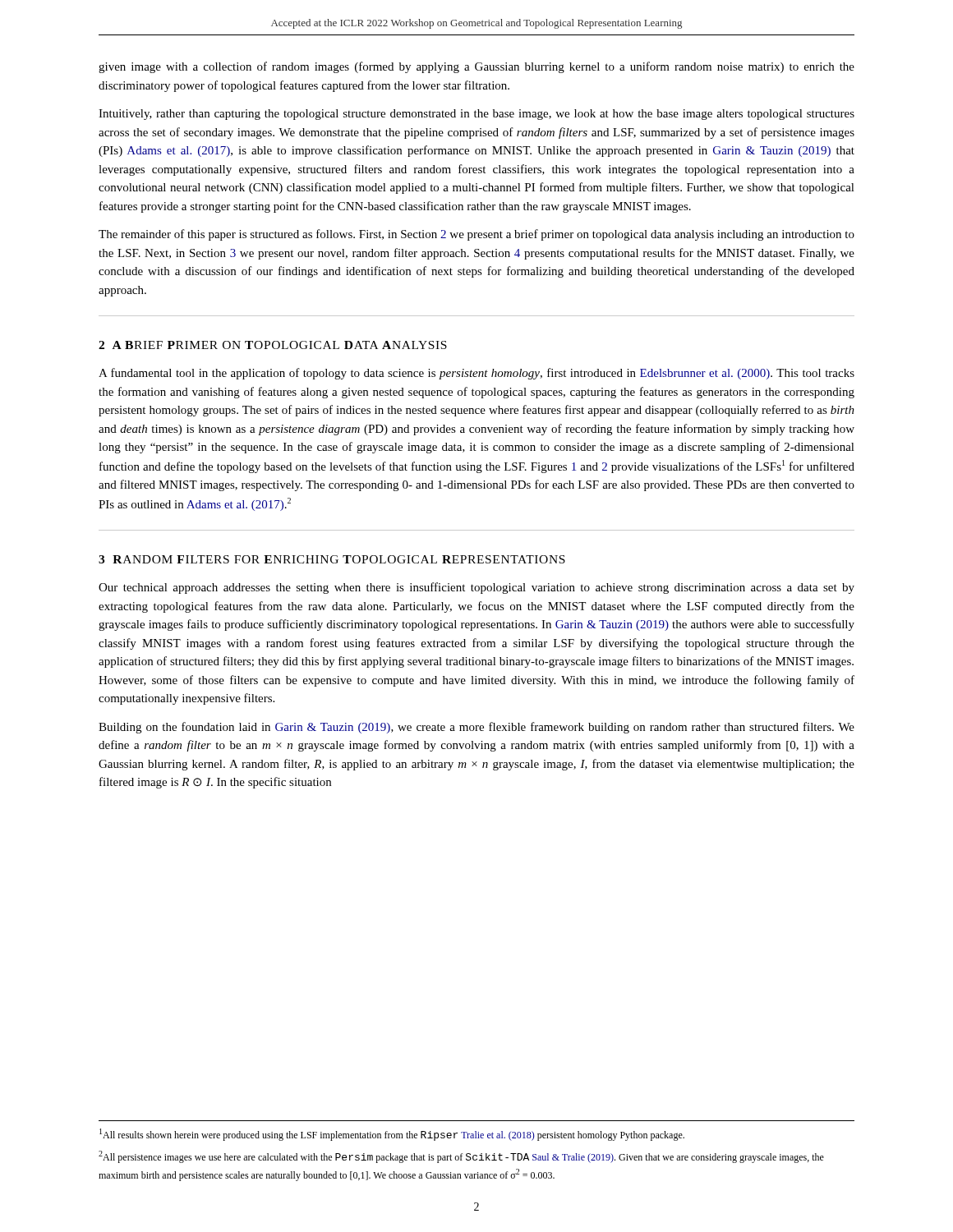The height and width of the screenshot is (1232, 953).
Task: Navigate to the passage starting "Intuitively, rather than"
Action: [x=476, y=160]
